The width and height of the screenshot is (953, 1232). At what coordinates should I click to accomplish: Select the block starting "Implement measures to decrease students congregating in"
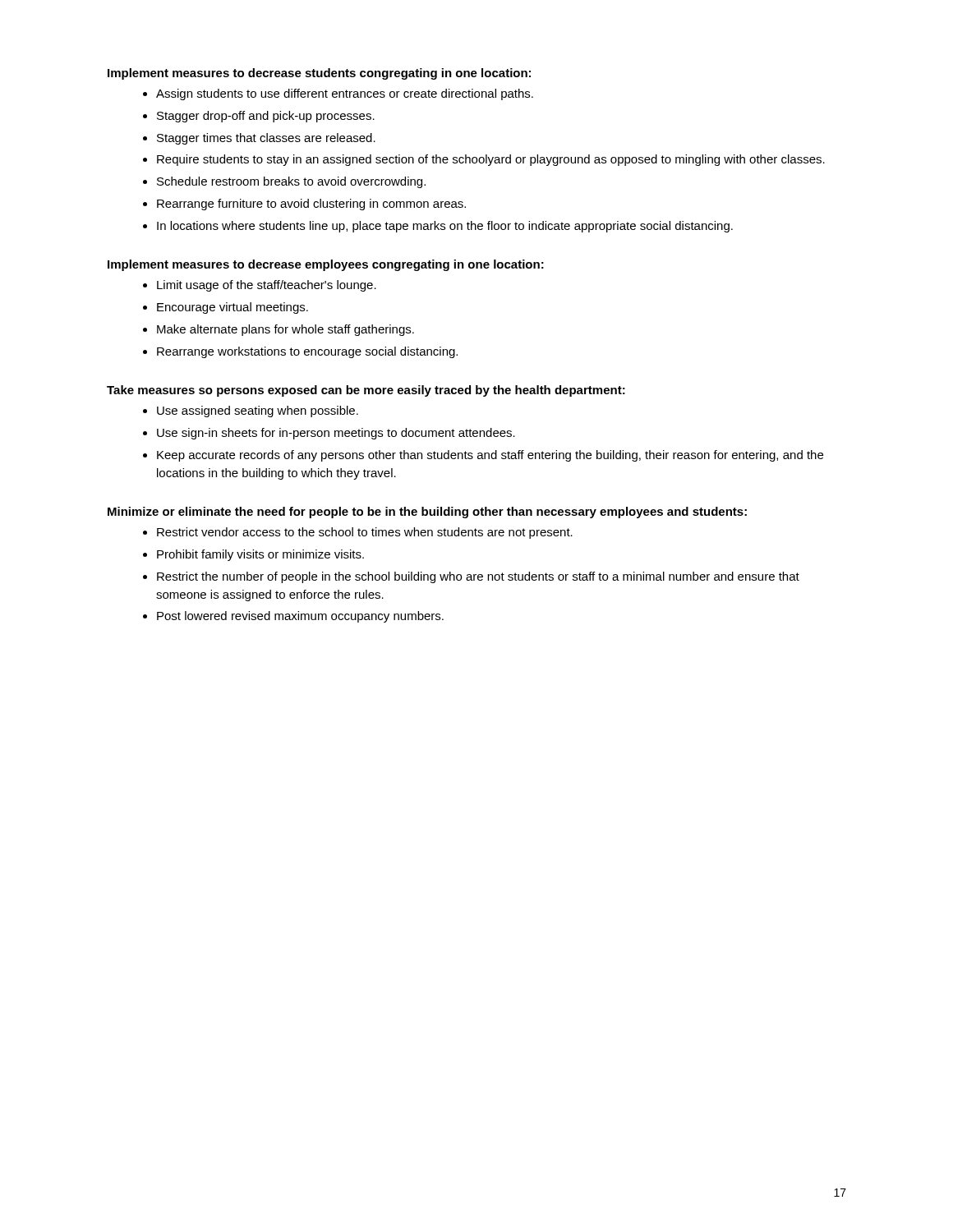tap(319, 73)
